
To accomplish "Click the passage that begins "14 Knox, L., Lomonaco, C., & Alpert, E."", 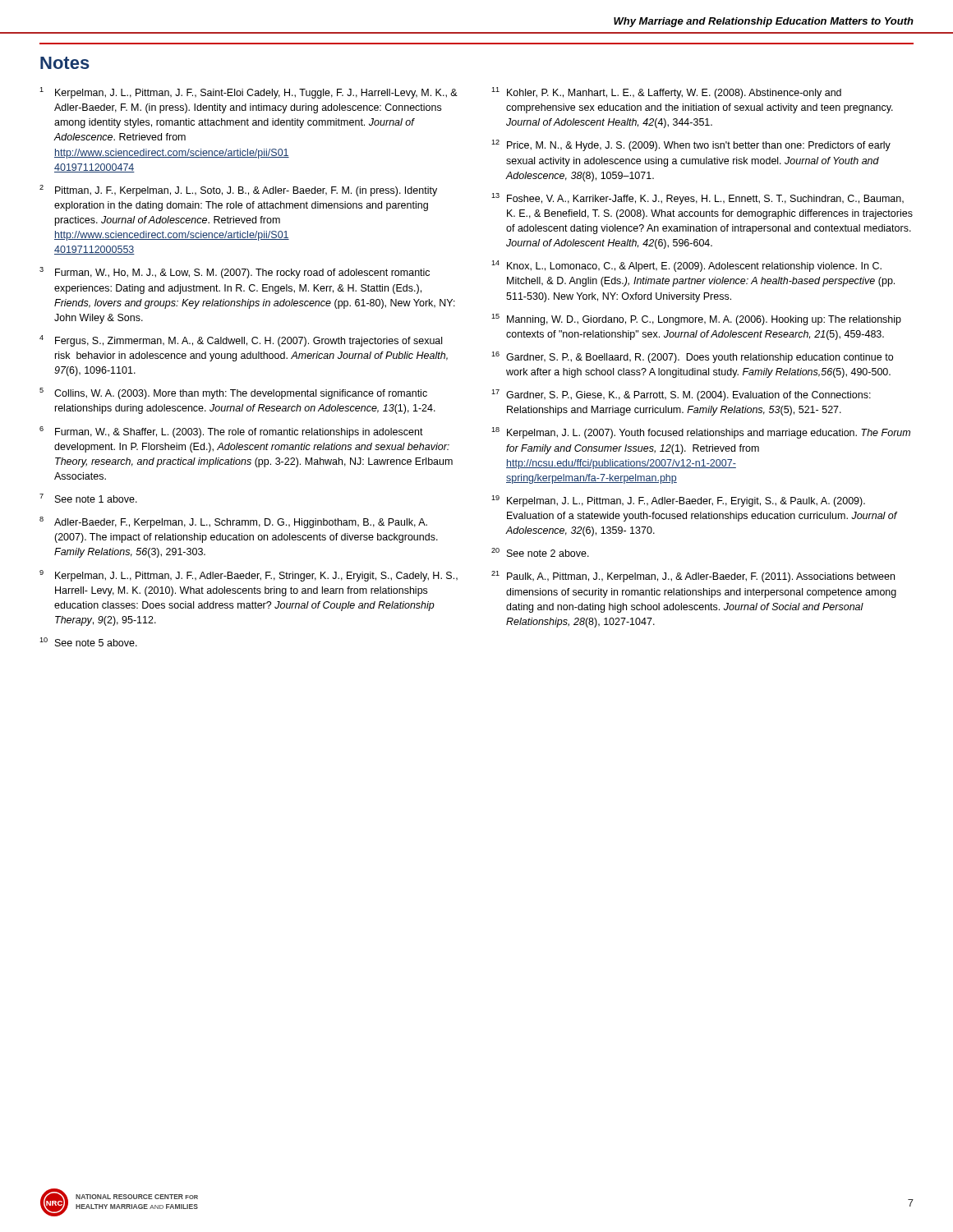I will [x=702, y=281].
